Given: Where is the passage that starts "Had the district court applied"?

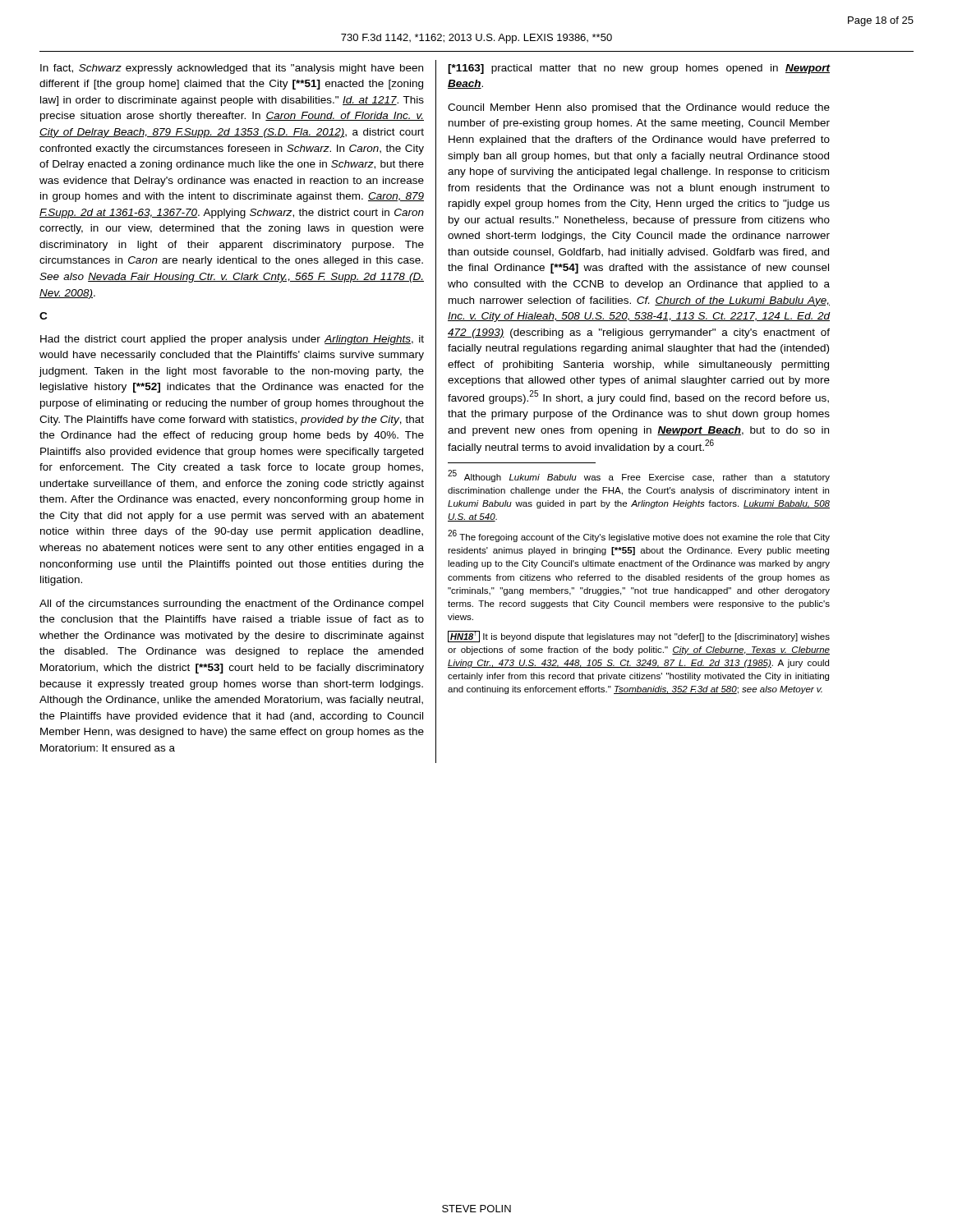Looking at the screenshot, I should click(232, 459).
